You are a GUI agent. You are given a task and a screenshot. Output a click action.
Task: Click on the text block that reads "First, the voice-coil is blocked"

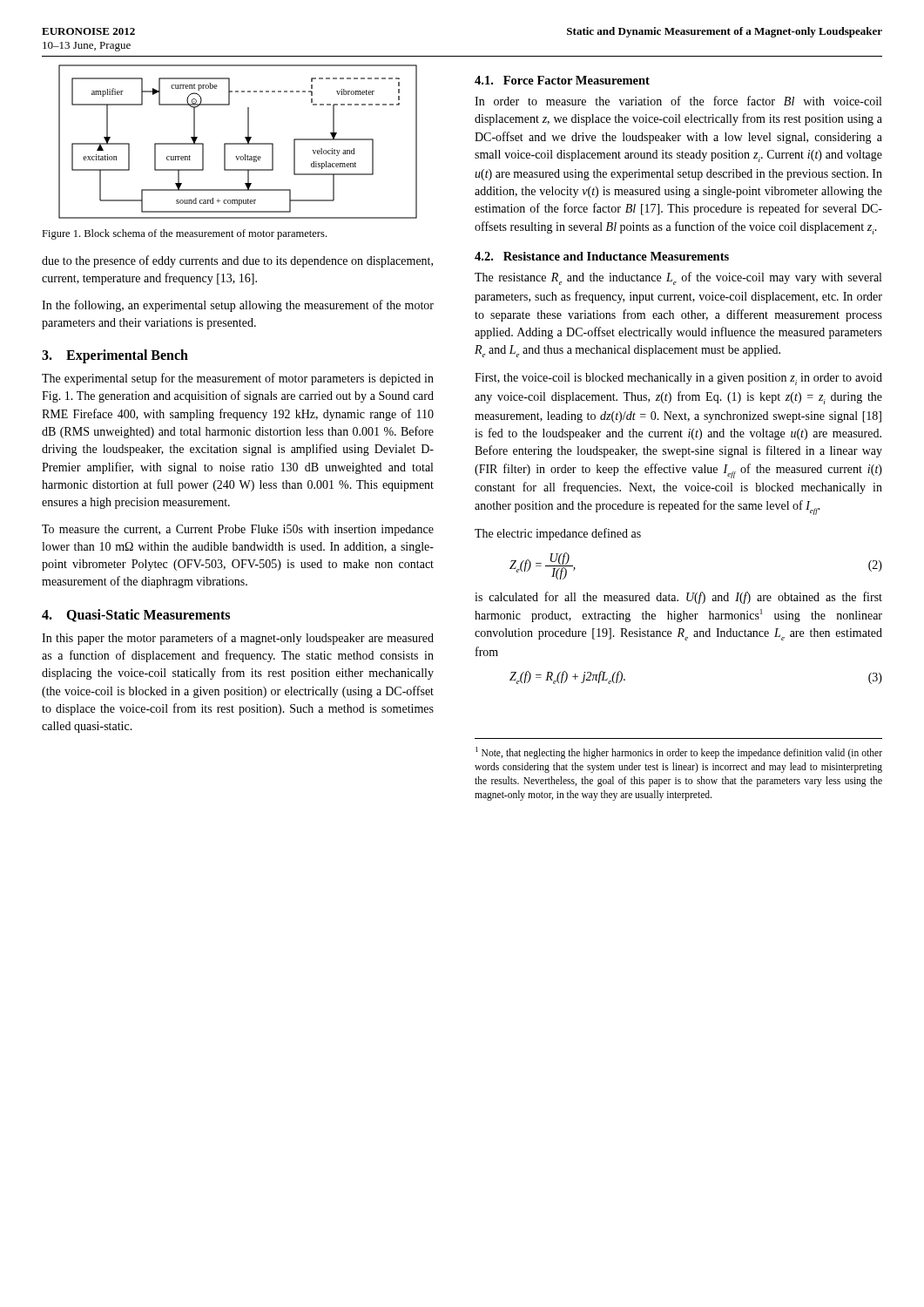[678, 443]
